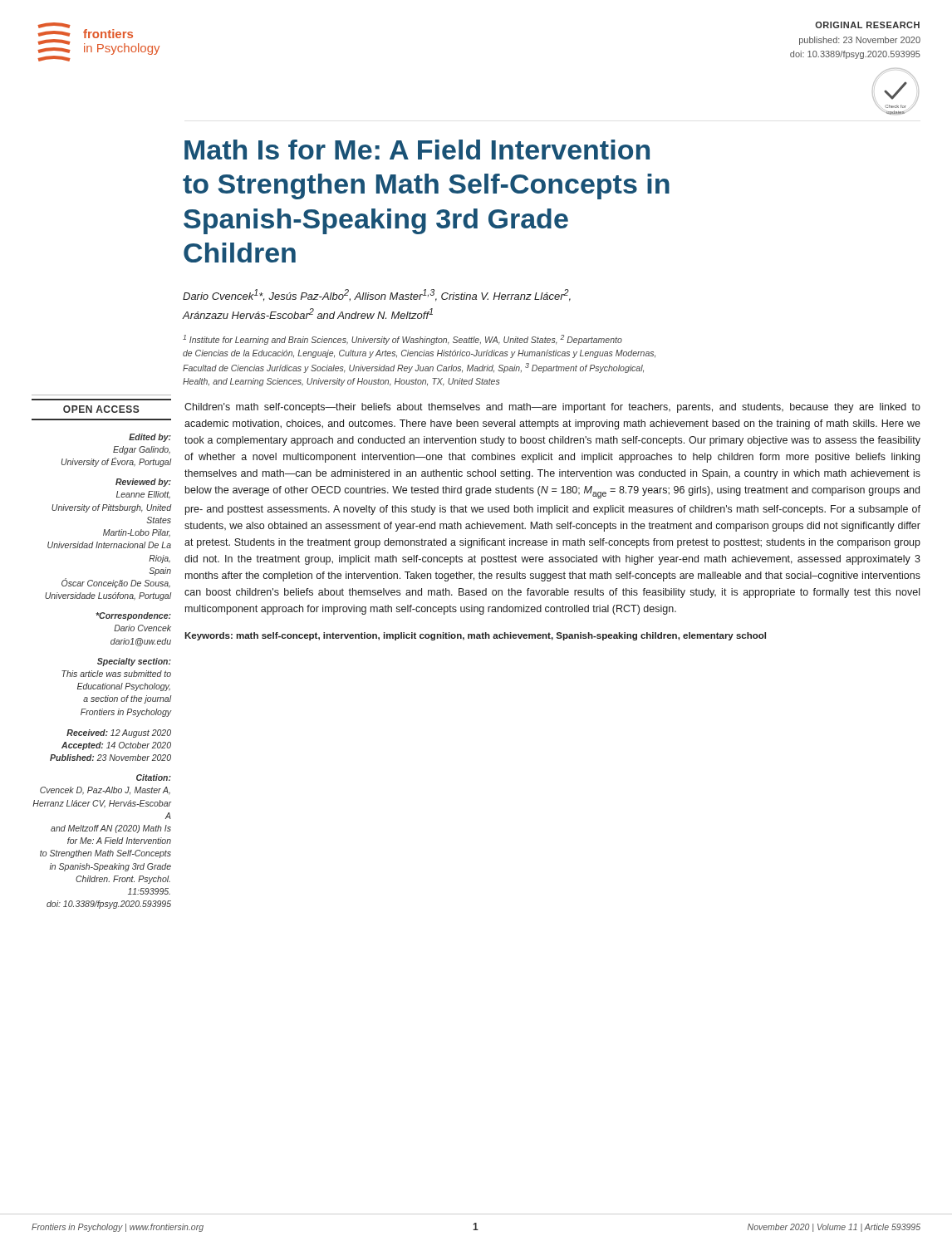Navigate to the element starting "Keywords: math self-concept, intervention, implicit cognition, math"
The height and width of the screenshot is (1246, 952).
(x=476, y=636)
